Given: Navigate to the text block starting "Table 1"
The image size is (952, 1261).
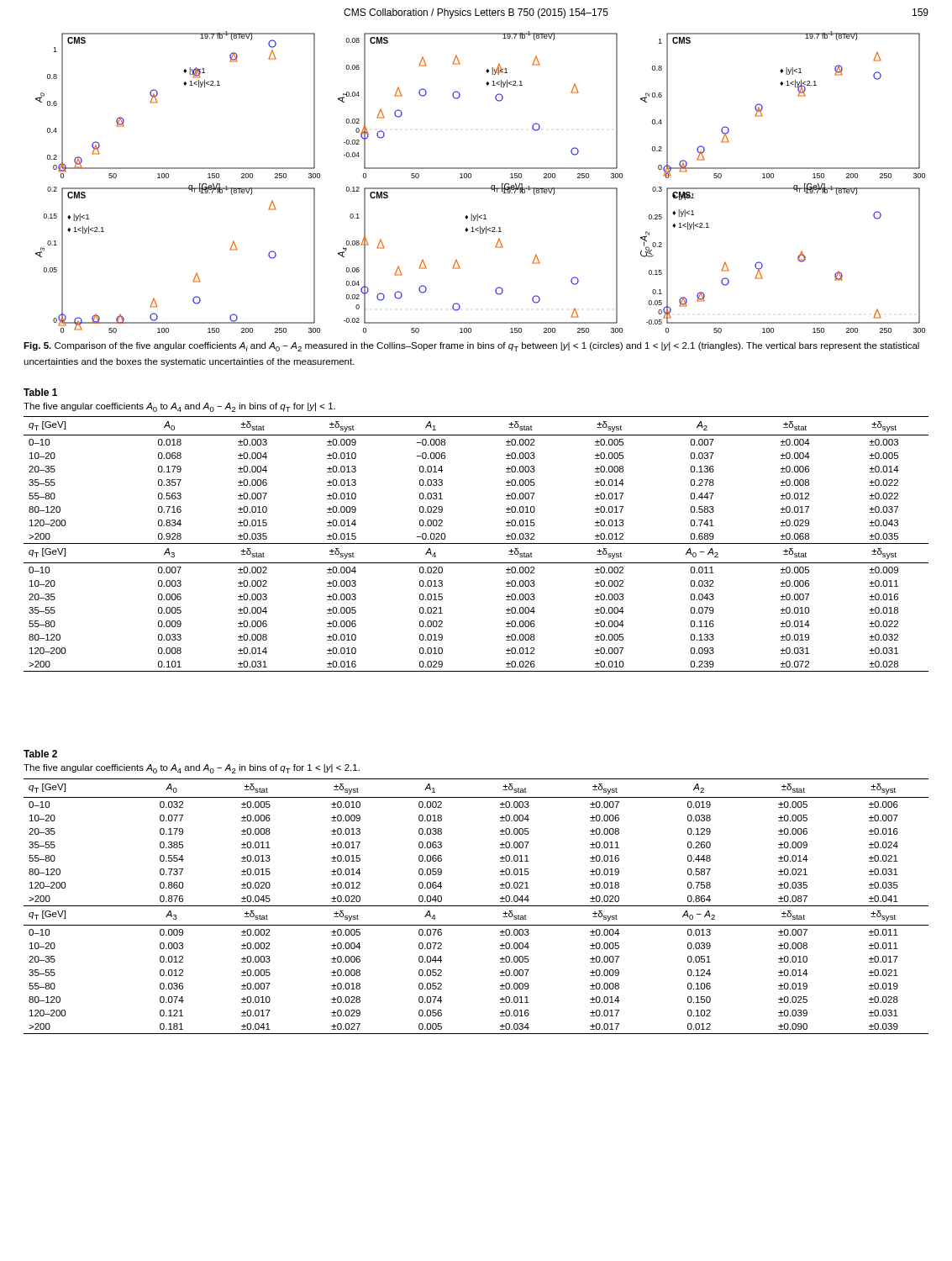Looking at the screenshot, I should (41, 393).
